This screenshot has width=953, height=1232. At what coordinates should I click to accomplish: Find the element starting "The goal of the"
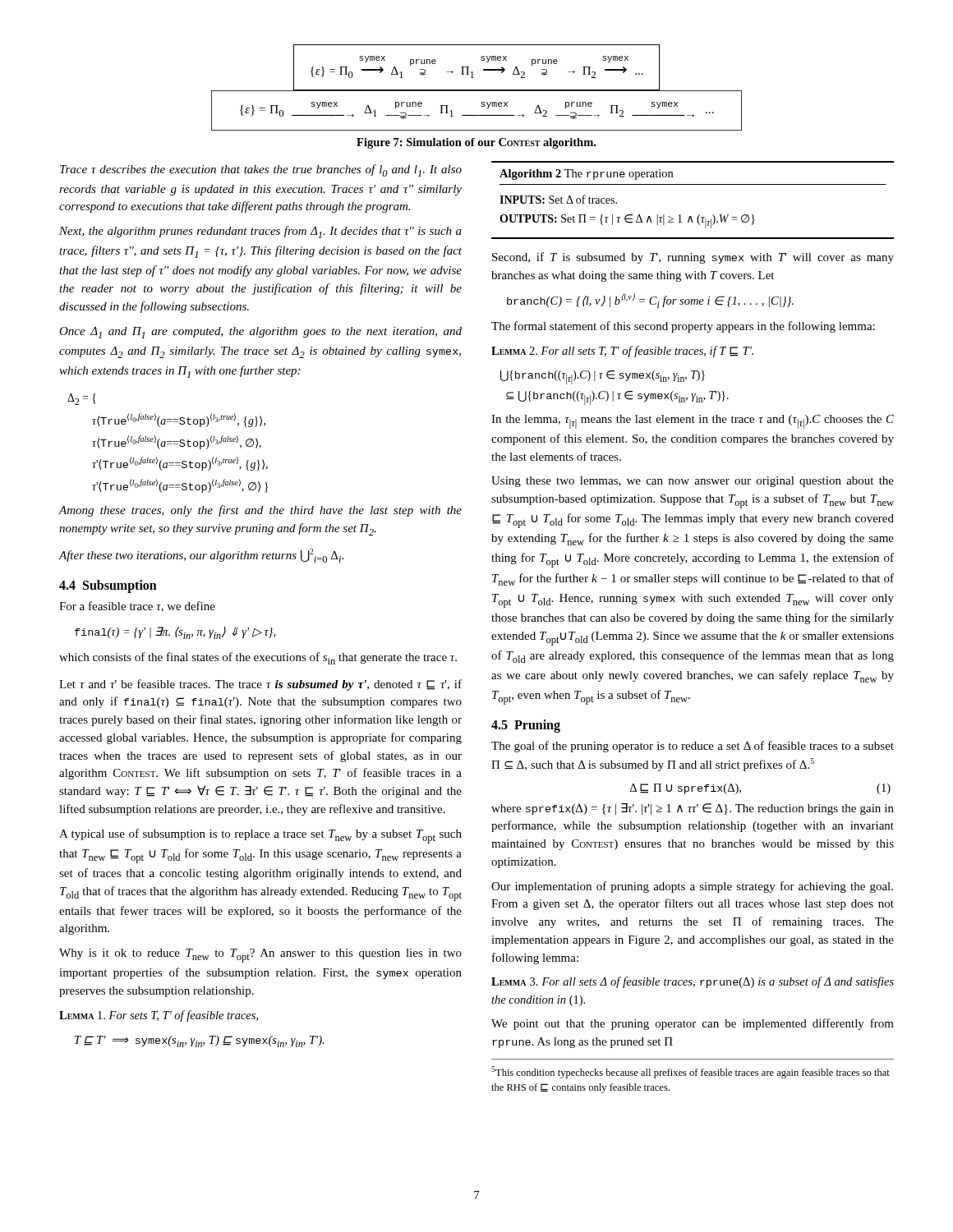coord(693,756)
